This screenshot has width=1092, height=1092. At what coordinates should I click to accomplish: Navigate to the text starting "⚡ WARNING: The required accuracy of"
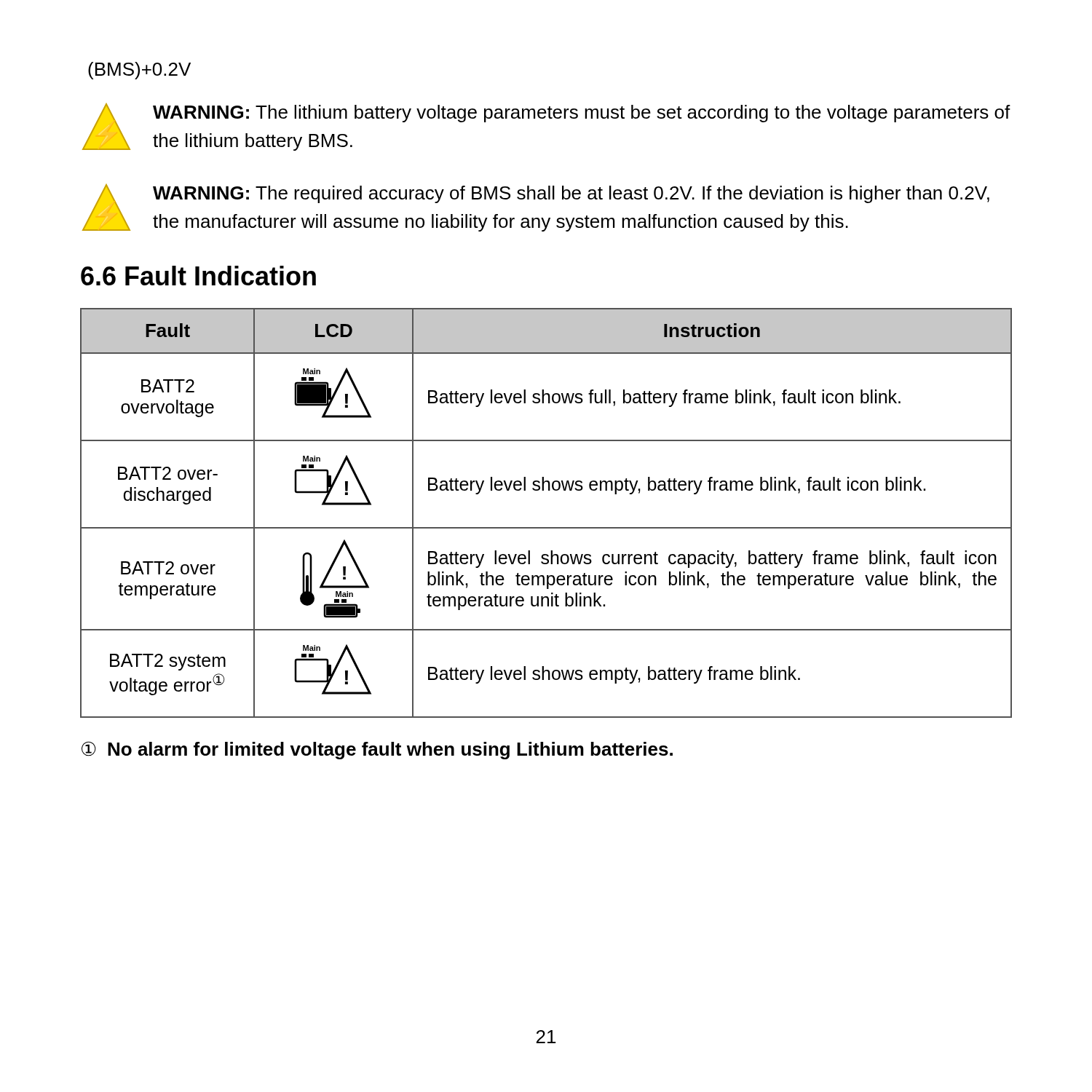pos(546,209)
